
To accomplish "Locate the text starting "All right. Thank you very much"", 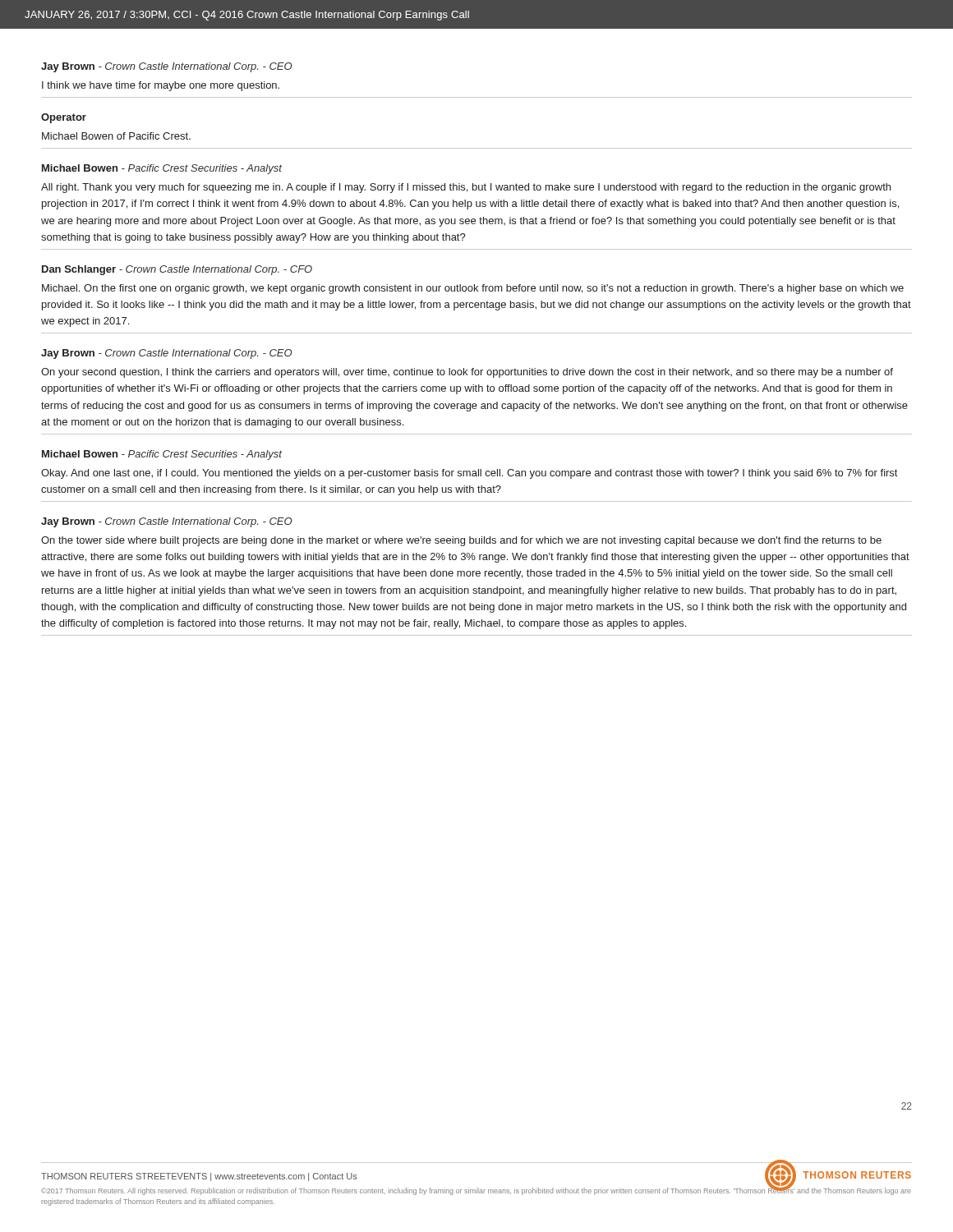I will (x=470, y=212).
